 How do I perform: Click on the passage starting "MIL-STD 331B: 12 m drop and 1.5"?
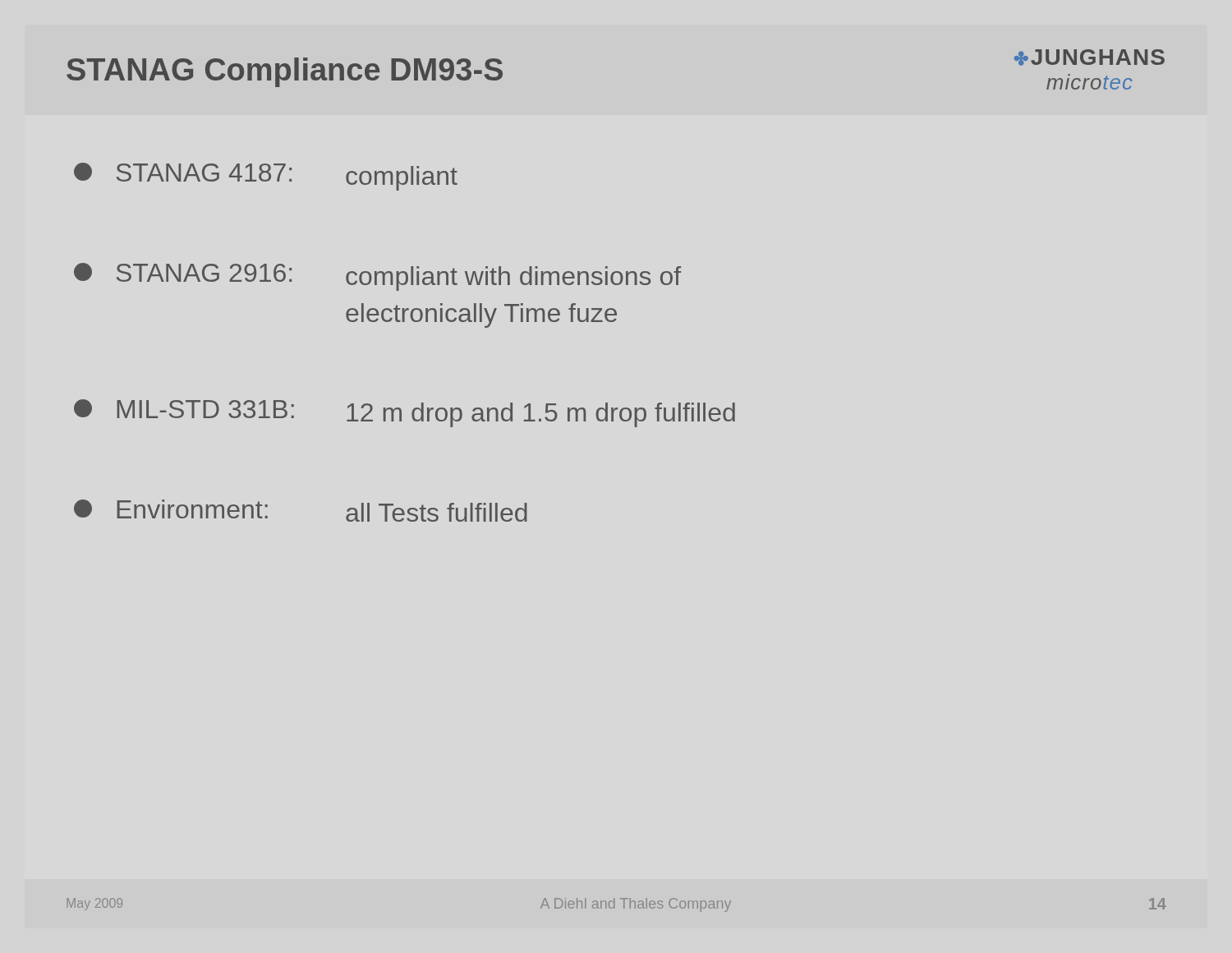(x=405, y=412)
